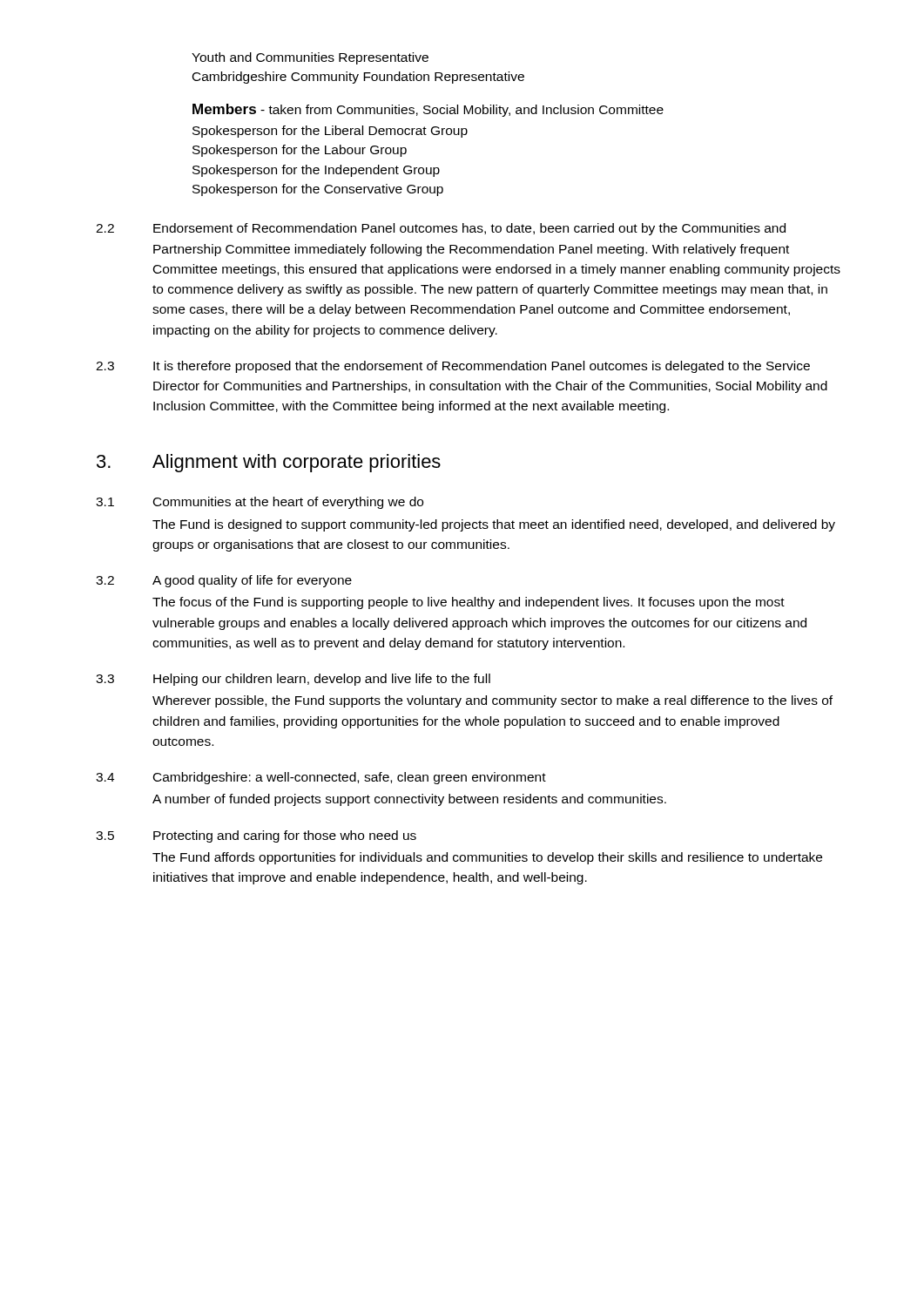This screenshot has height=1307, width=924.
Task: Click on the region starting "3 Helping our children learn,"
Action: tap(471, 710)
